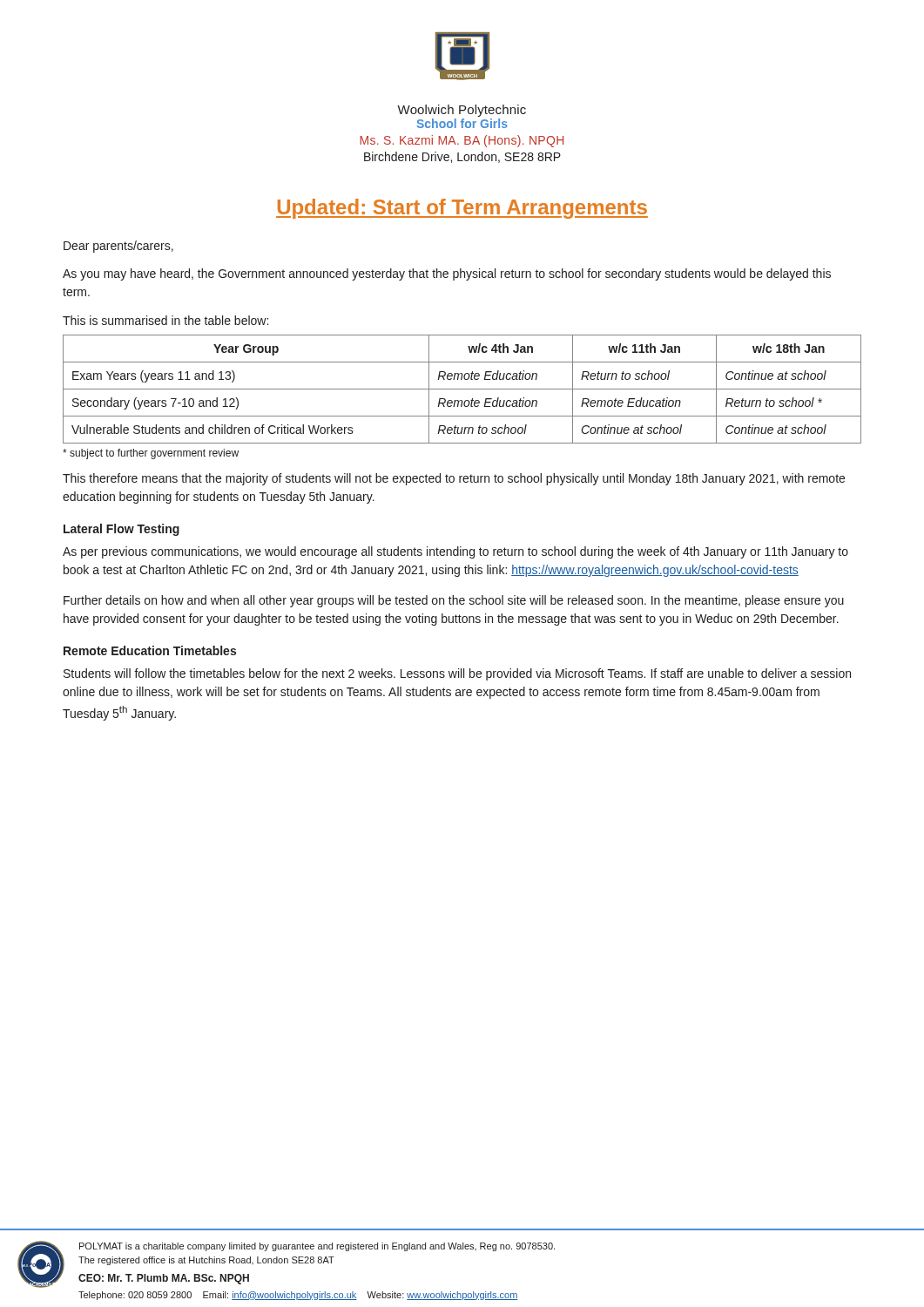Where does it say "Lateral Flow Testing"?

coord(121,529)
